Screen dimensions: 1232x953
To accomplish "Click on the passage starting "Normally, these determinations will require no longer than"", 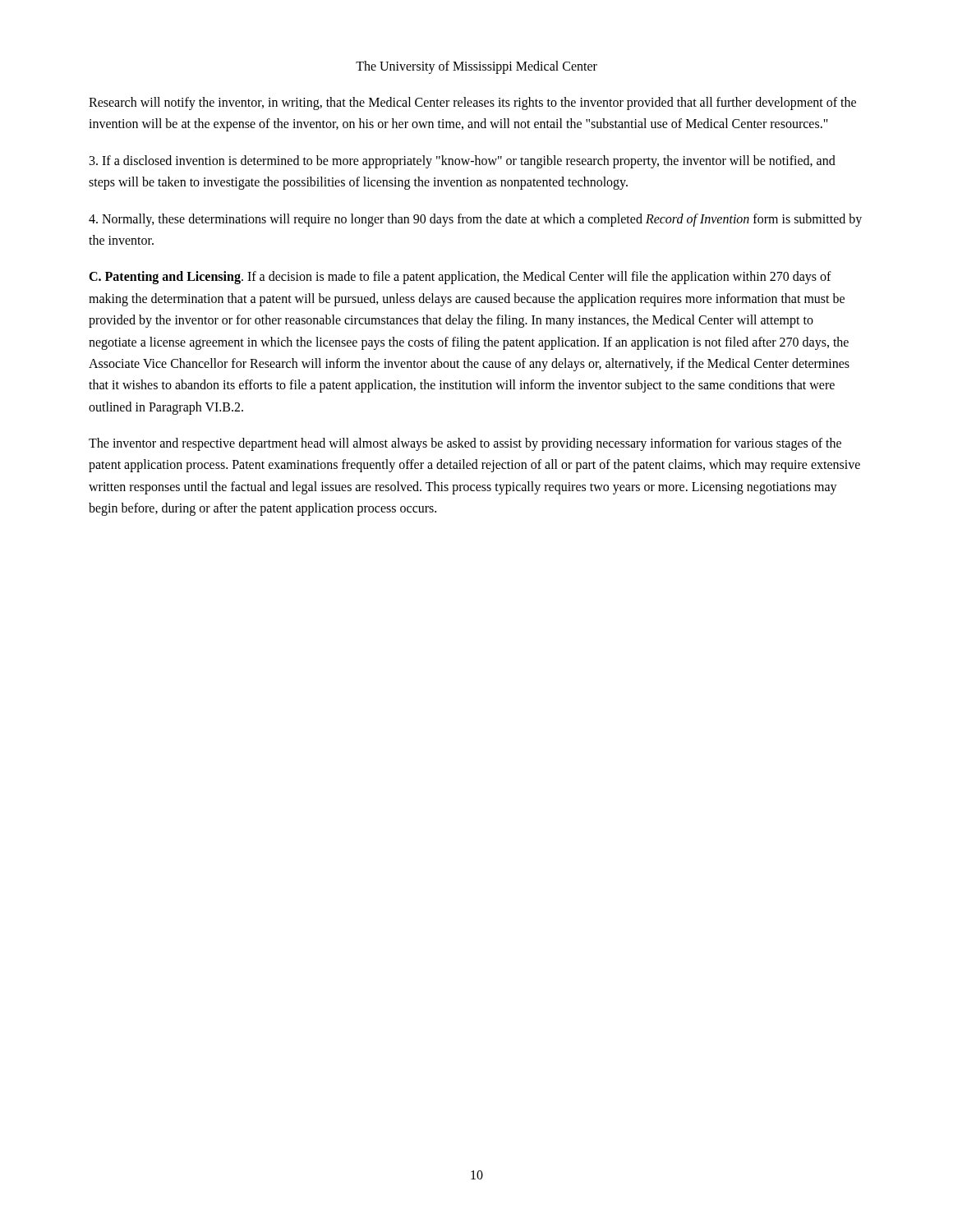I will tap(475, 229).
